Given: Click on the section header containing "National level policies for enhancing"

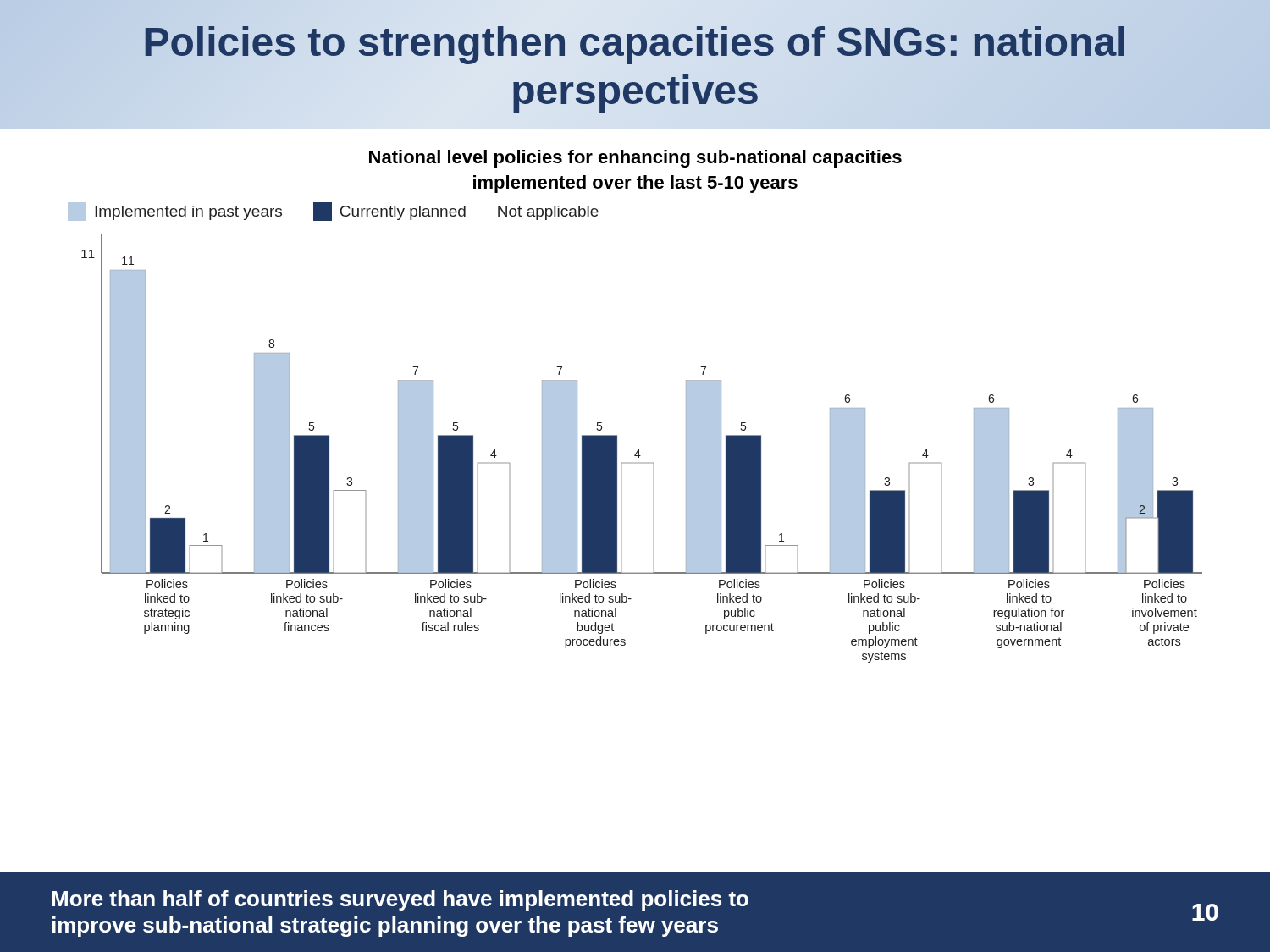Looking at the screenshot, I should 635,170.
